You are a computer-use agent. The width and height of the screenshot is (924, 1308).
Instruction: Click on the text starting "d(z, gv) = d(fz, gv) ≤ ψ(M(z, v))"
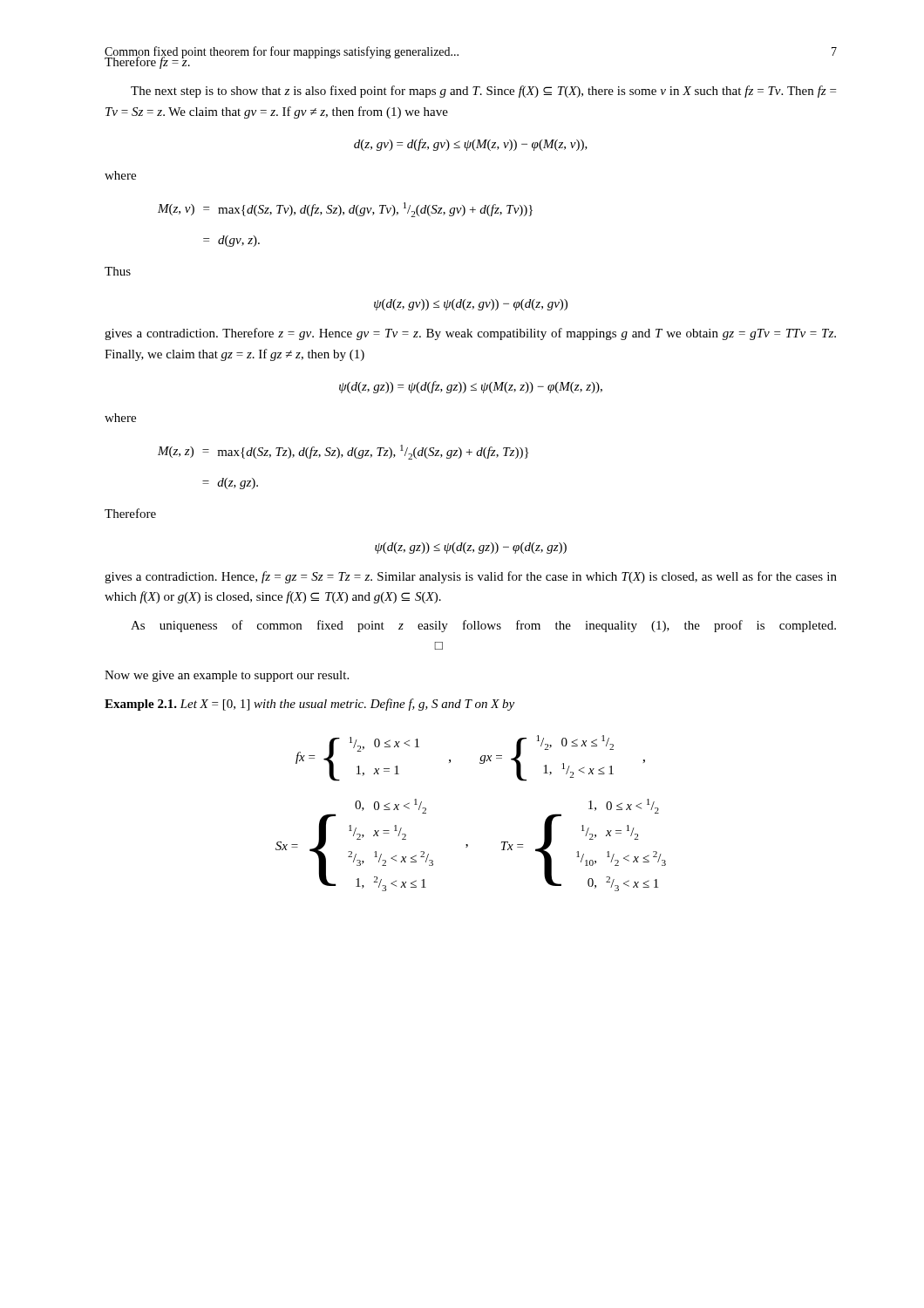[x=471, y=144]
